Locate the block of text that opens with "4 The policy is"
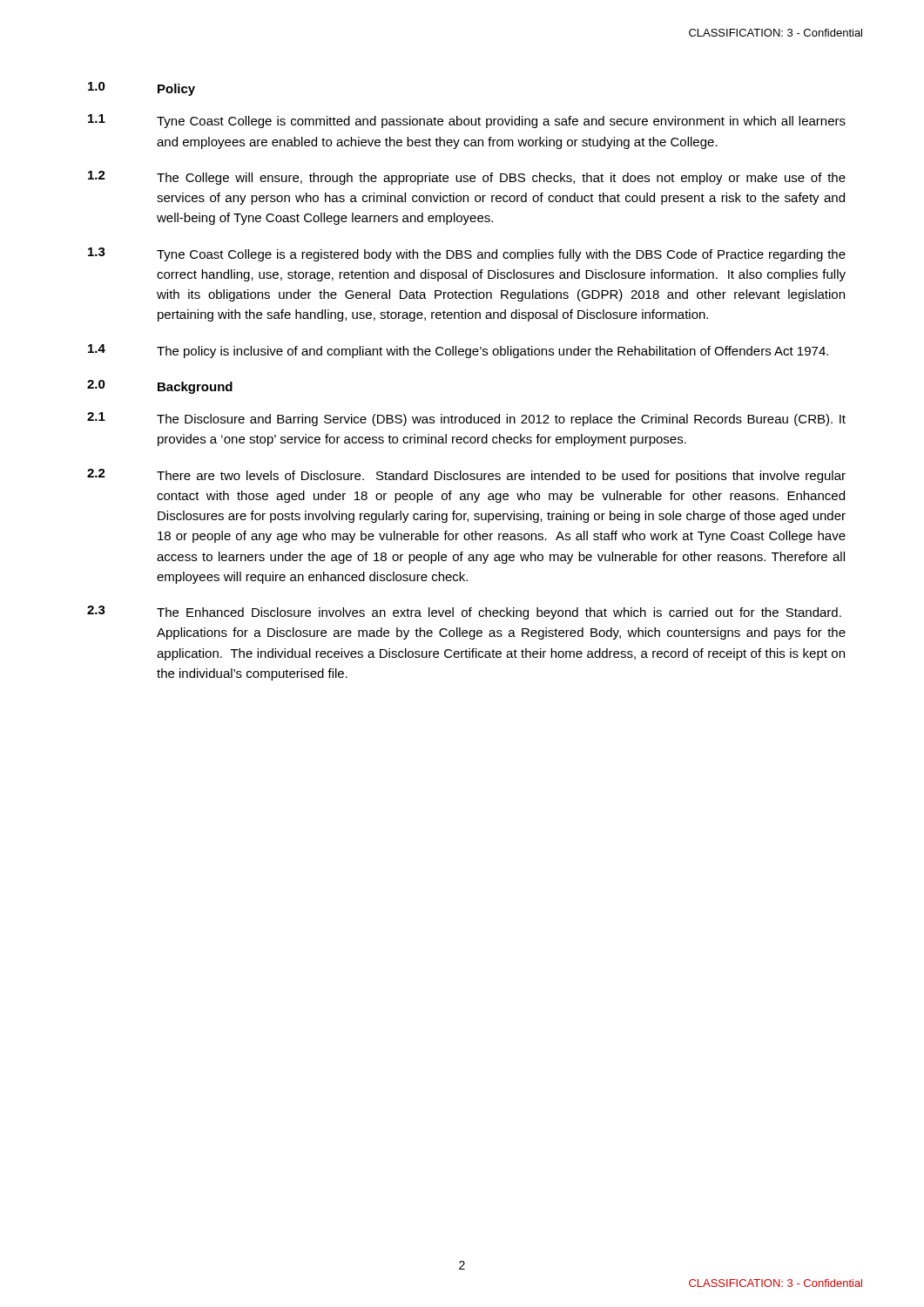This screenshot has width=924, height=1307. [x=466, y=350]
